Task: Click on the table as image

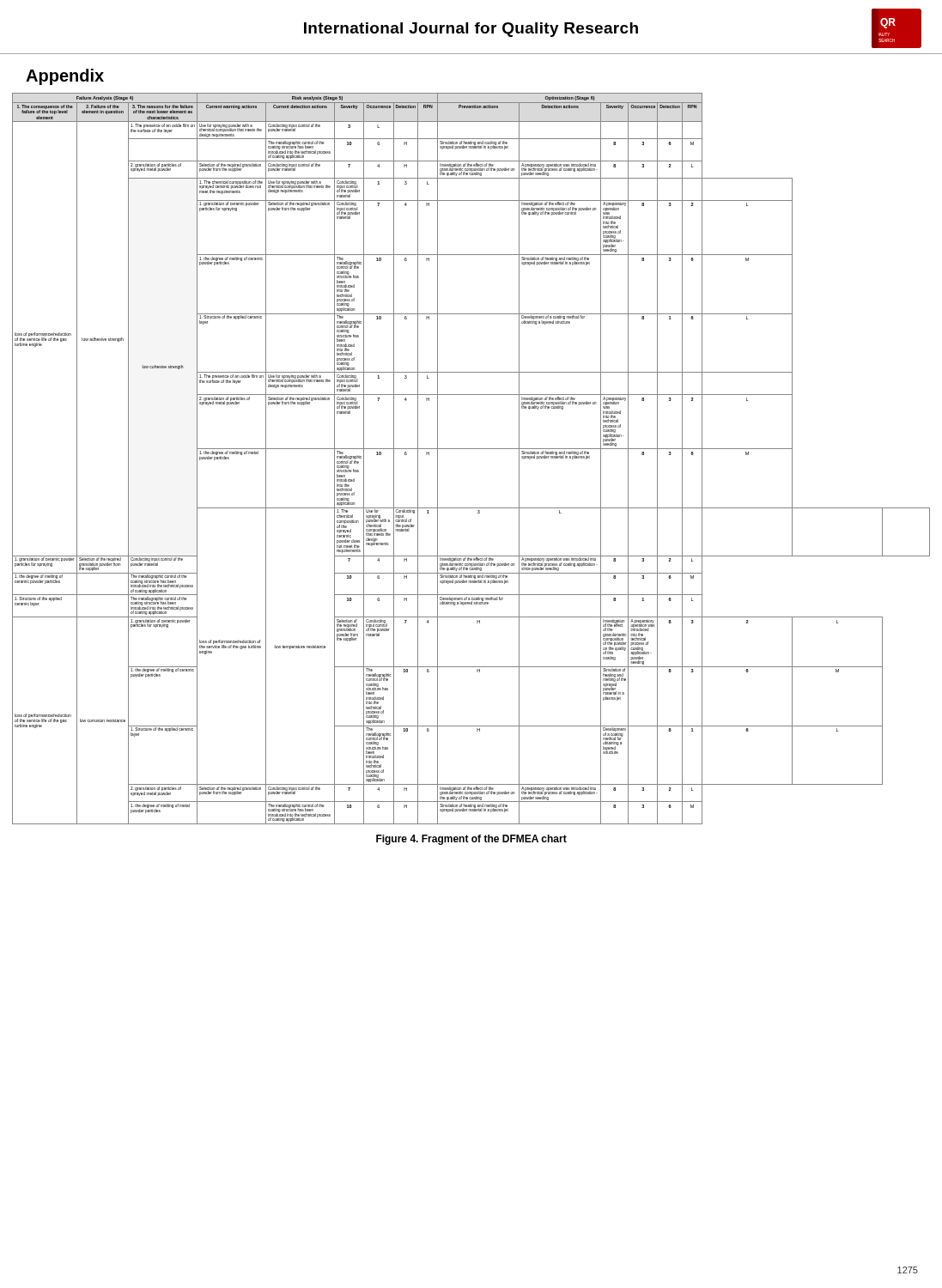Action: pyautogui.click(x=471, y=459)
